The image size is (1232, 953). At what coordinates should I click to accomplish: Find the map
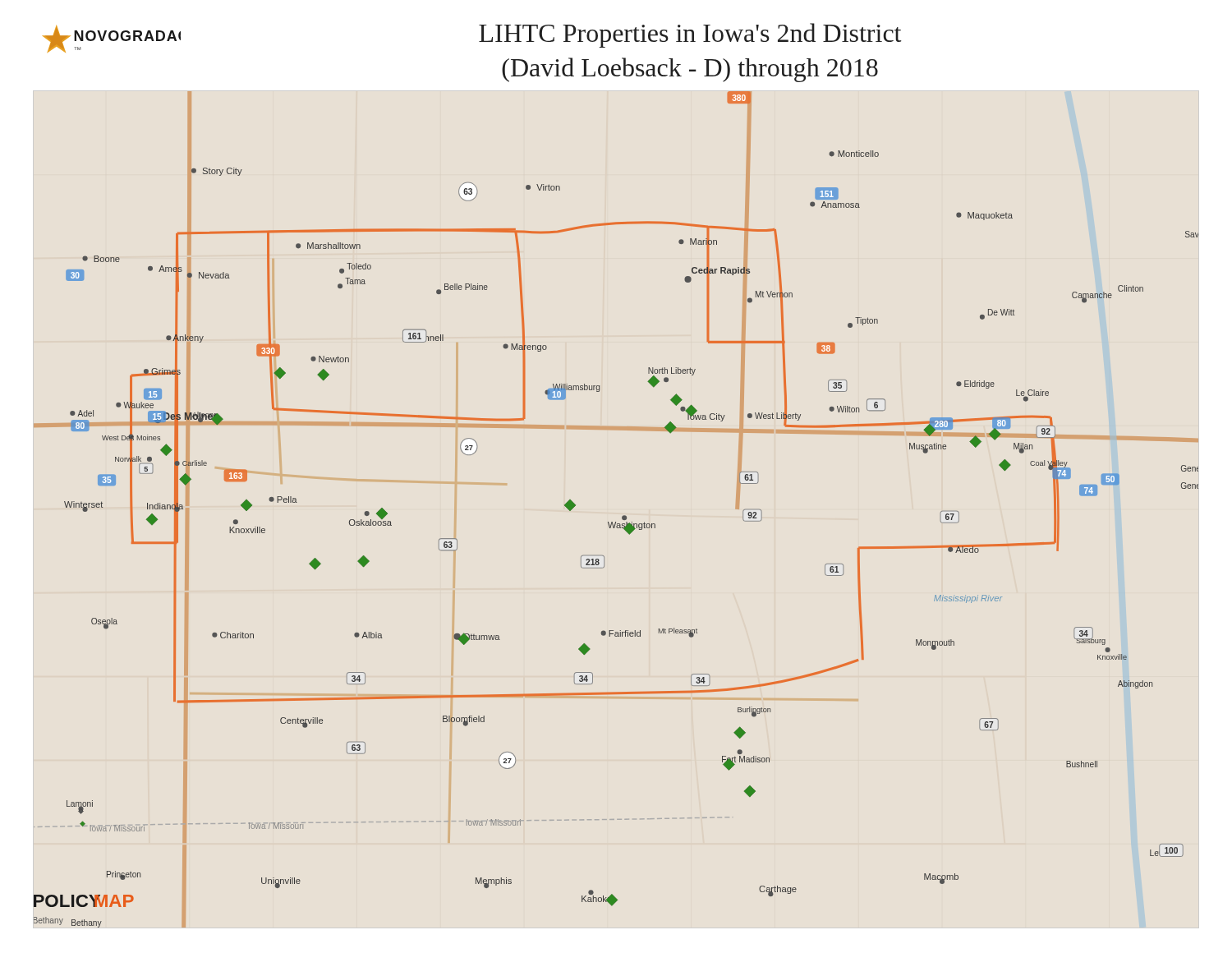616,509
